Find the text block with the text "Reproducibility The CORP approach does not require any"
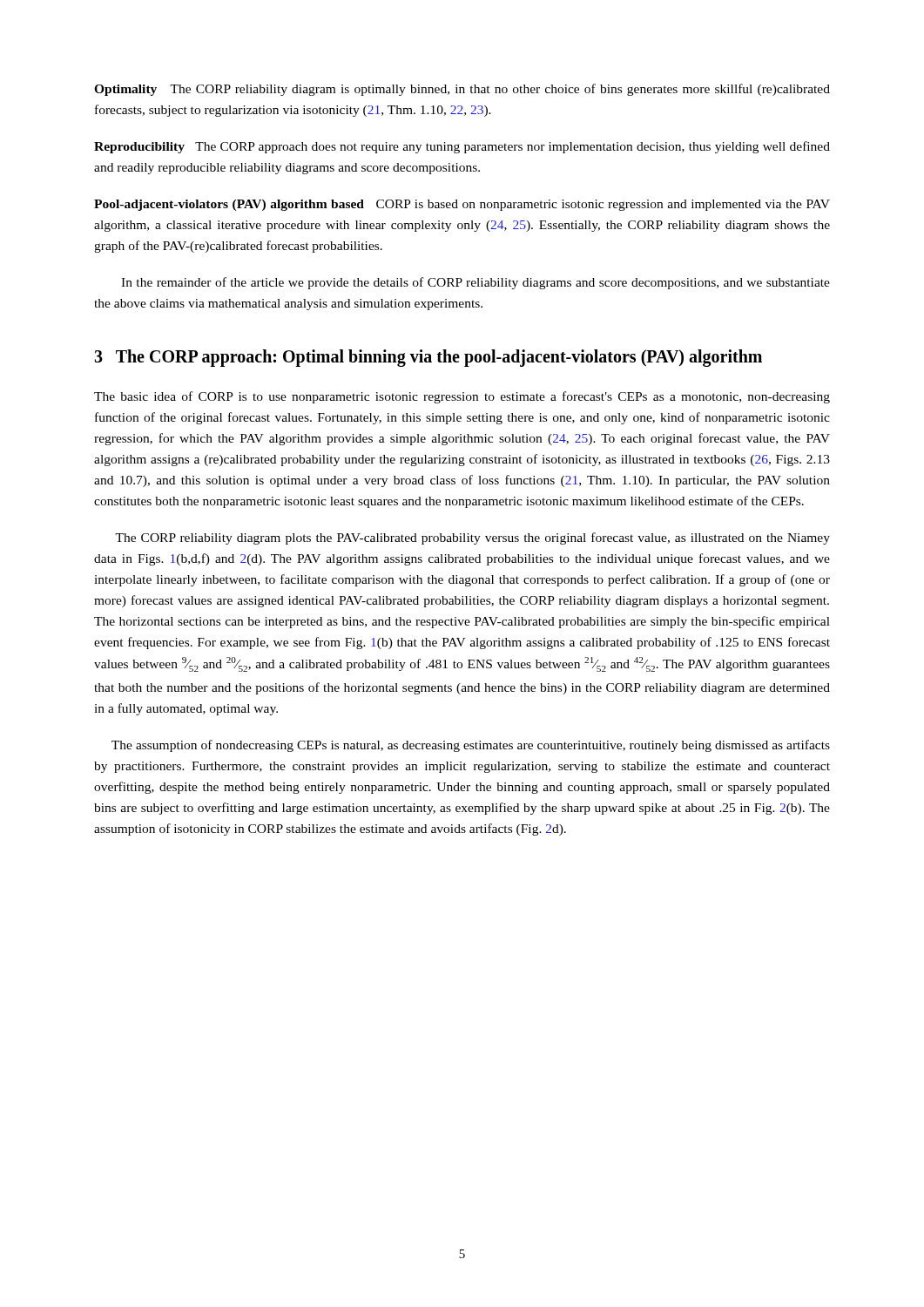The width and height of the screenshot is (924, 1307). pos(462,157)
